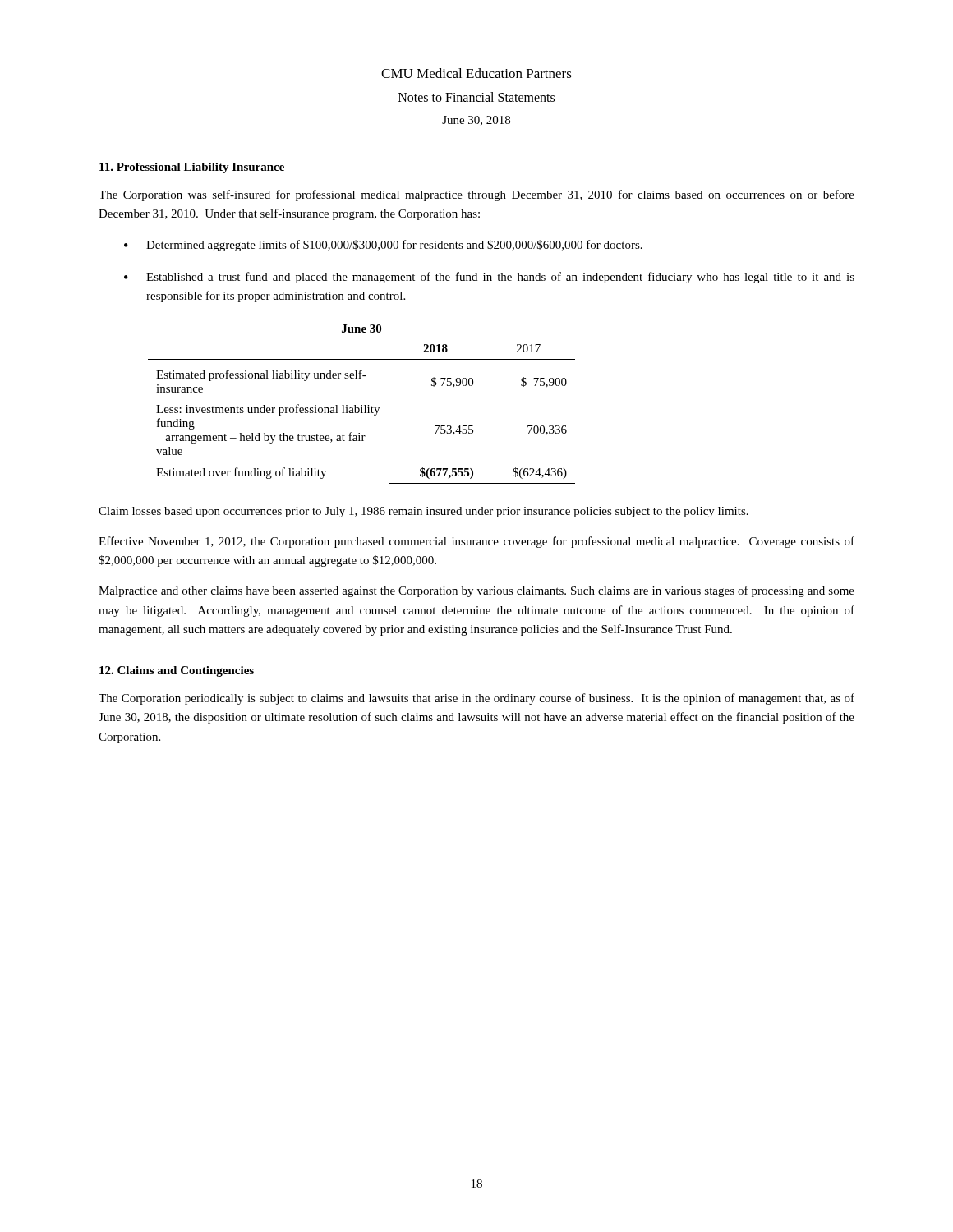953x1232 pixels.
Task: Find the region starting "• Determined aggregate limits"
Action: pos(489,246)
